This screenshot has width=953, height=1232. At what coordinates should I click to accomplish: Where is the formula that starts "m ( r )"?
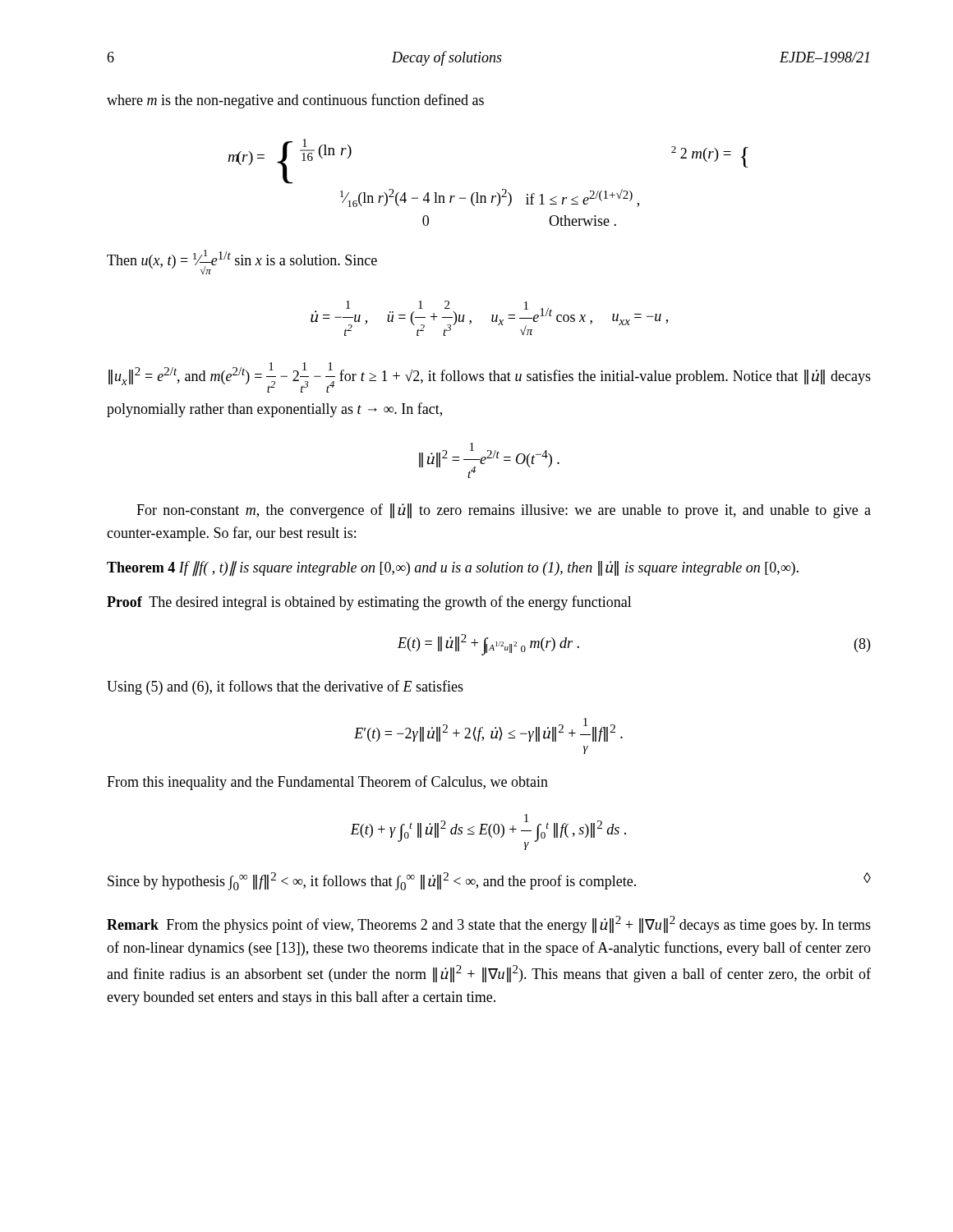(x=285, y=161)
